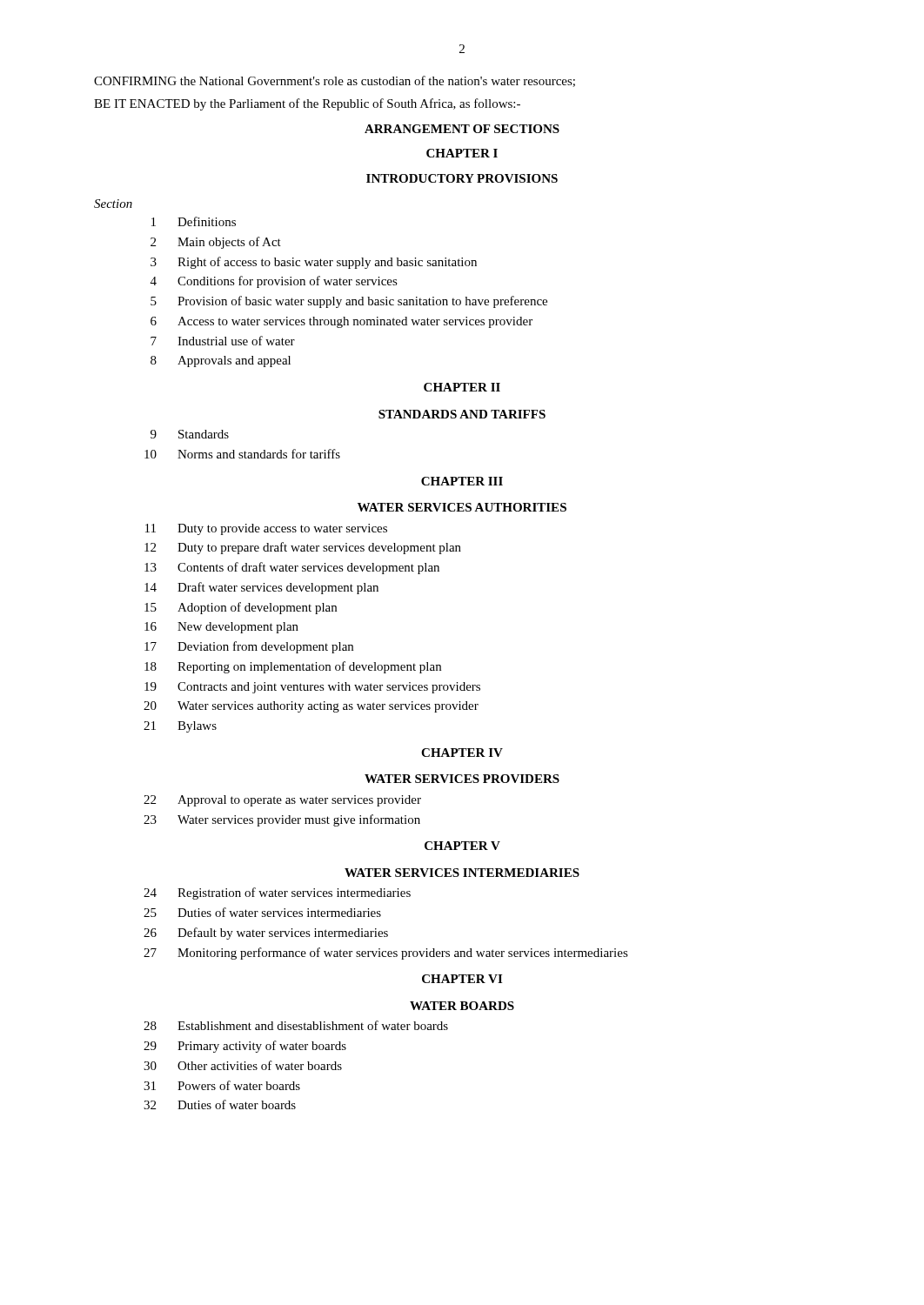The width and height of the screenshot is (924, 1305).
Task: Navigate to the block starting "24Registration of water services"
Action: [277, 893]
